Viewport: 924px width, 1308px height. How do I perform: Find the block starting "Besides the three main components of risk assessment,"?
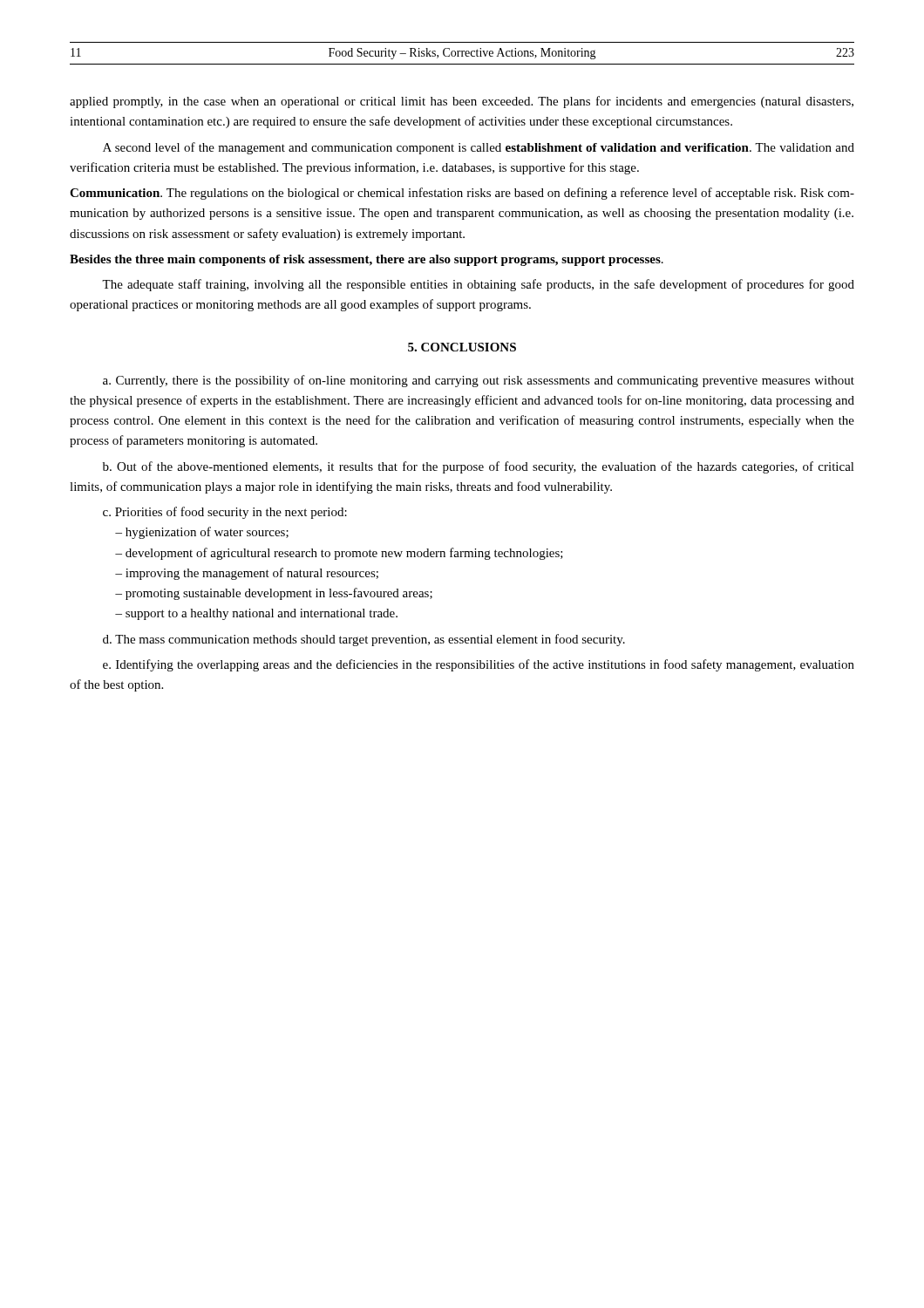point(462,259)
